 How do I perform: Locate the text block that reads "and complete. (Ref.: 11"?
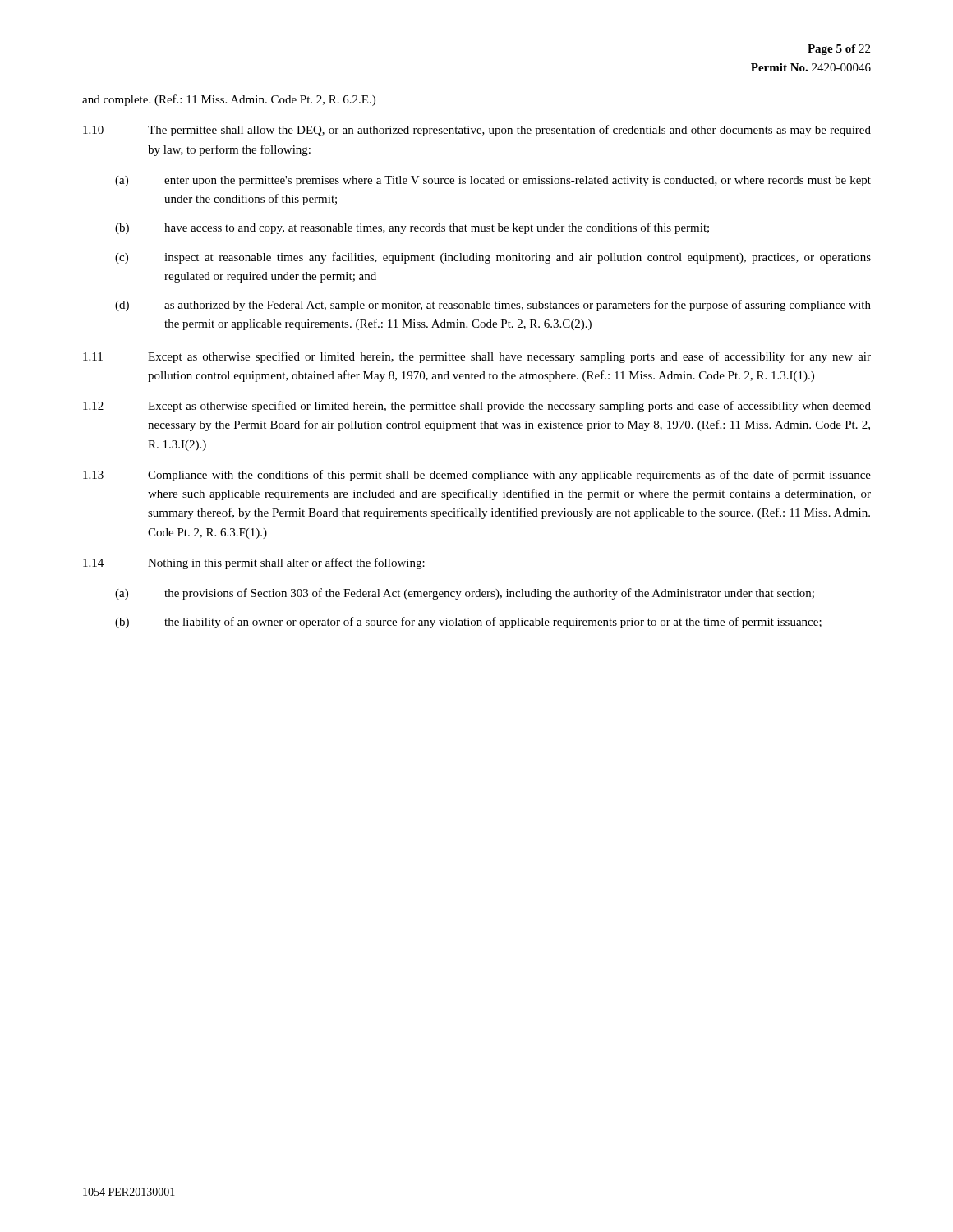[229, 99]
